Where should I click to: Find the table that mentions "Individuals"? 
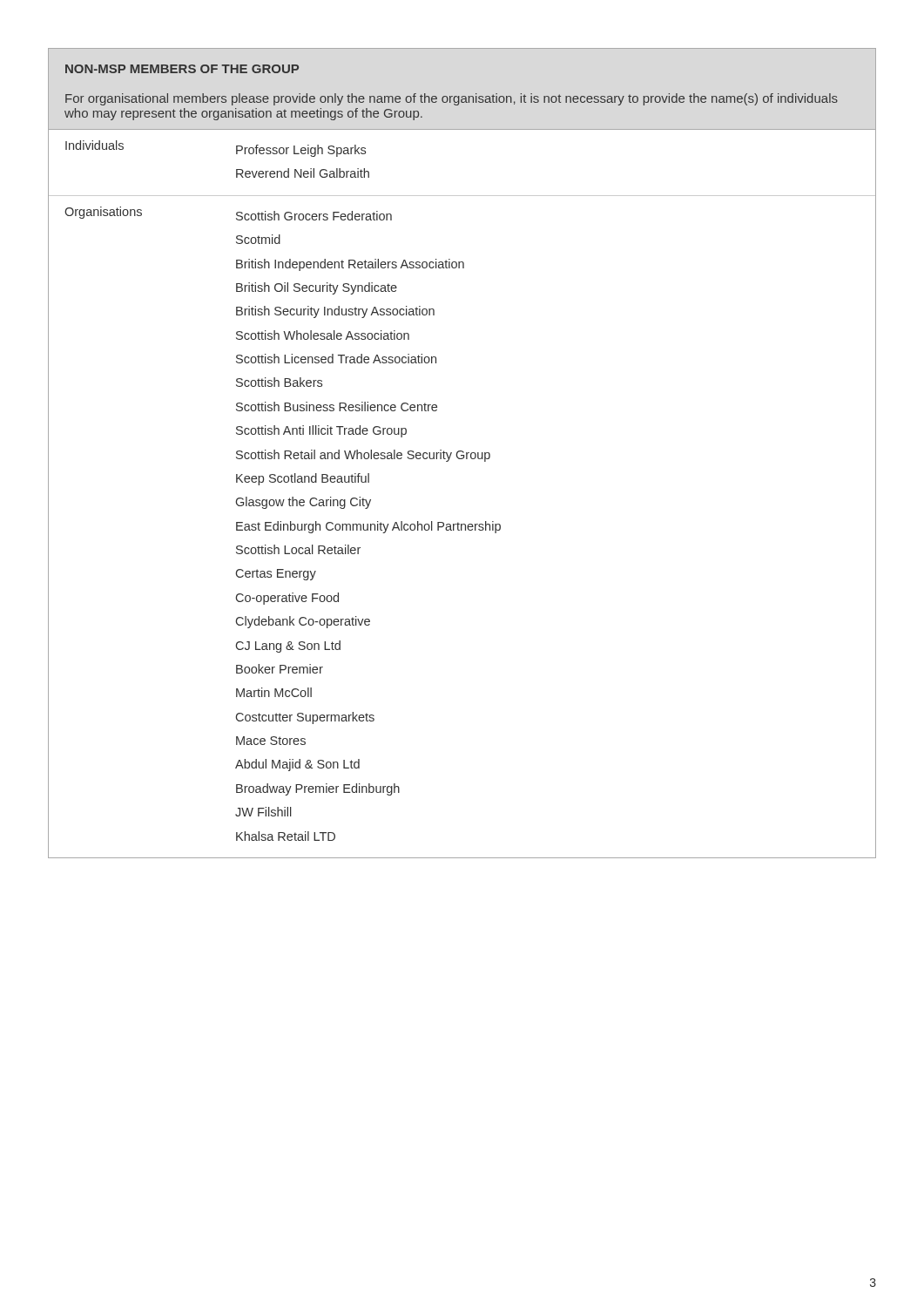click(462, 494)
